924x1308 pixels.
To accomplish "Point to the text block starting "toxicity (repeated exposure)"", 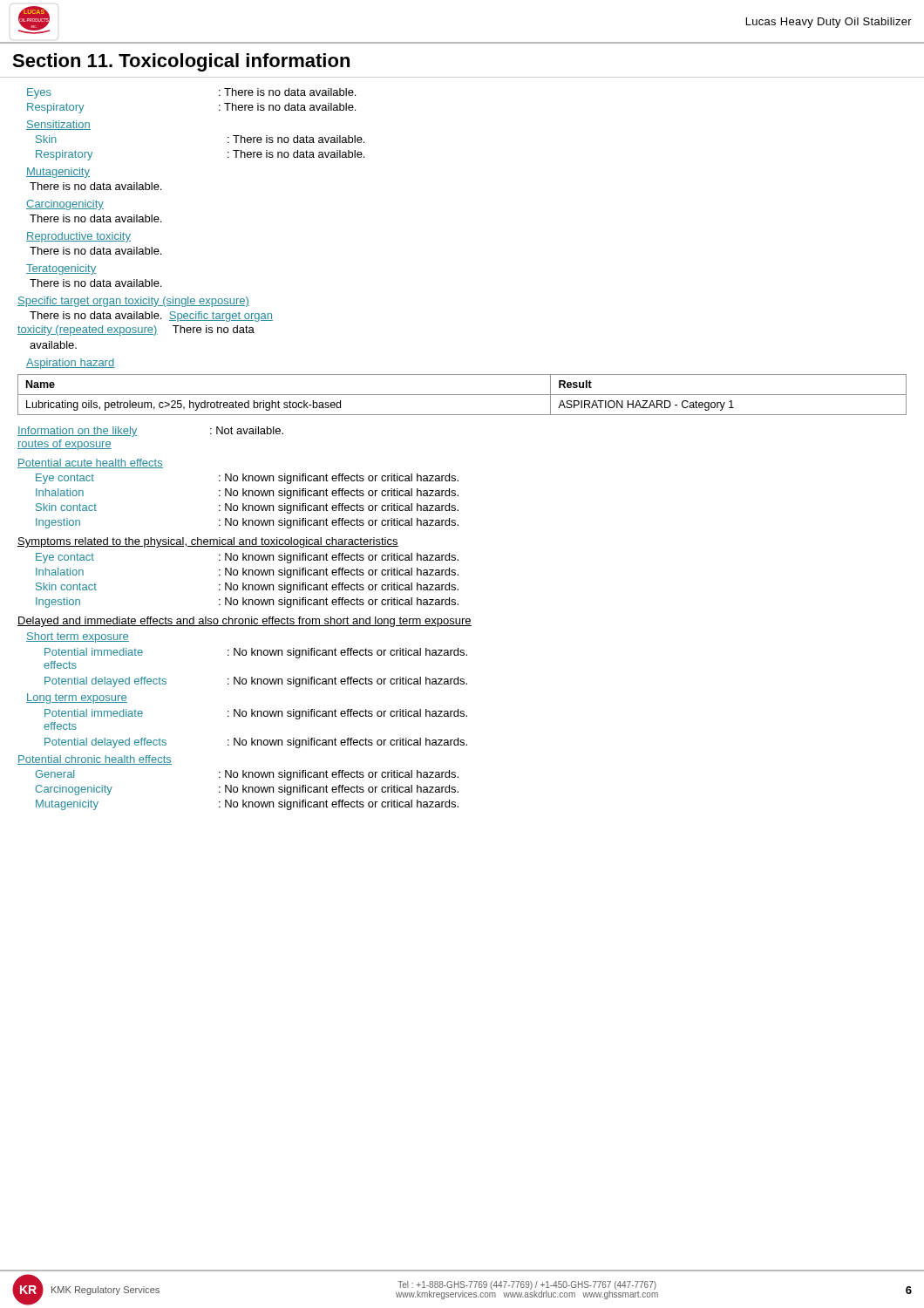I will [x=87, y=329].
